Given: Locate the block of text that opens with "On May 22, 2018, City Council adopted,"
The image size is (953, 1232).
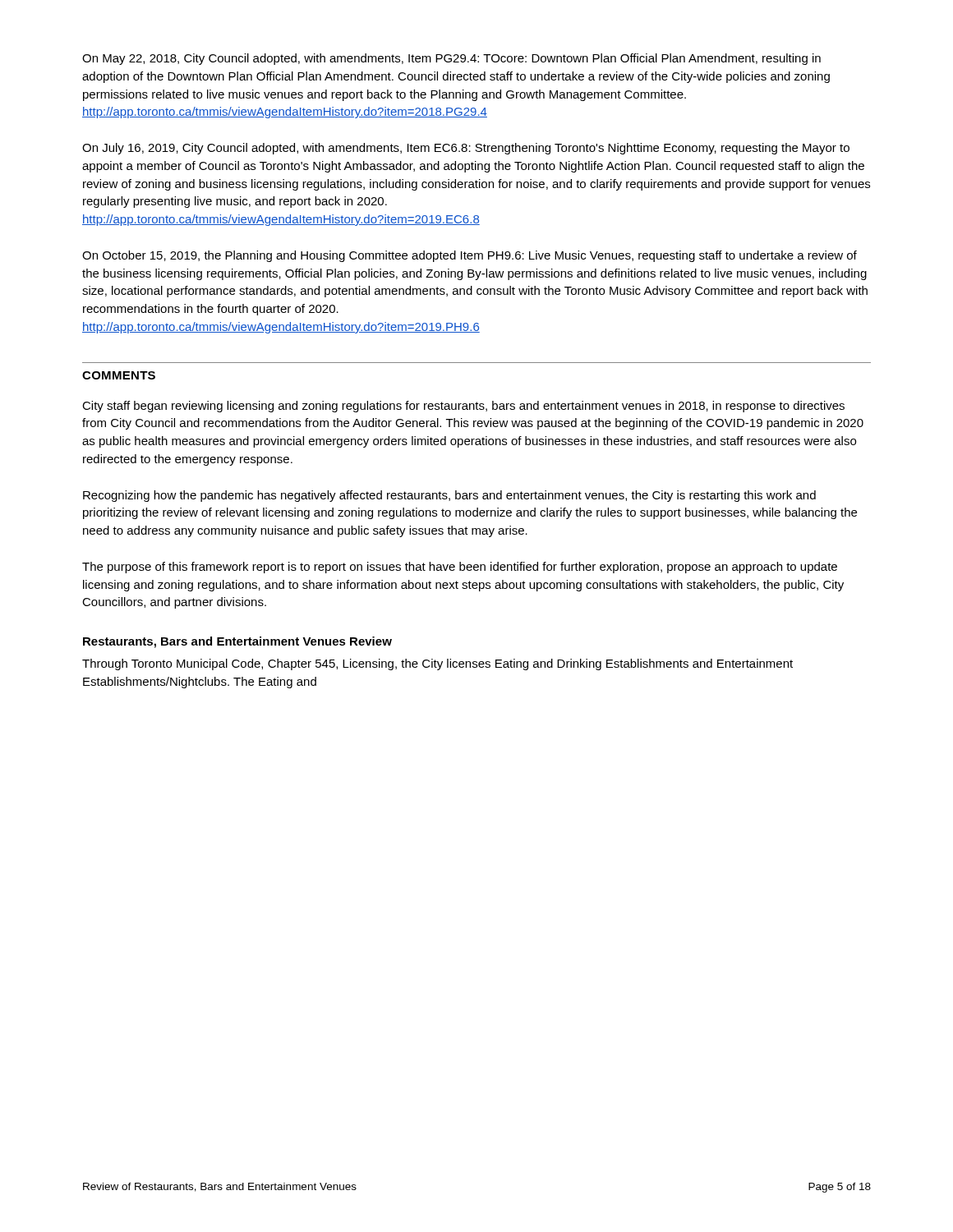Looking at the screenshot, I should (x=456, y=85).
